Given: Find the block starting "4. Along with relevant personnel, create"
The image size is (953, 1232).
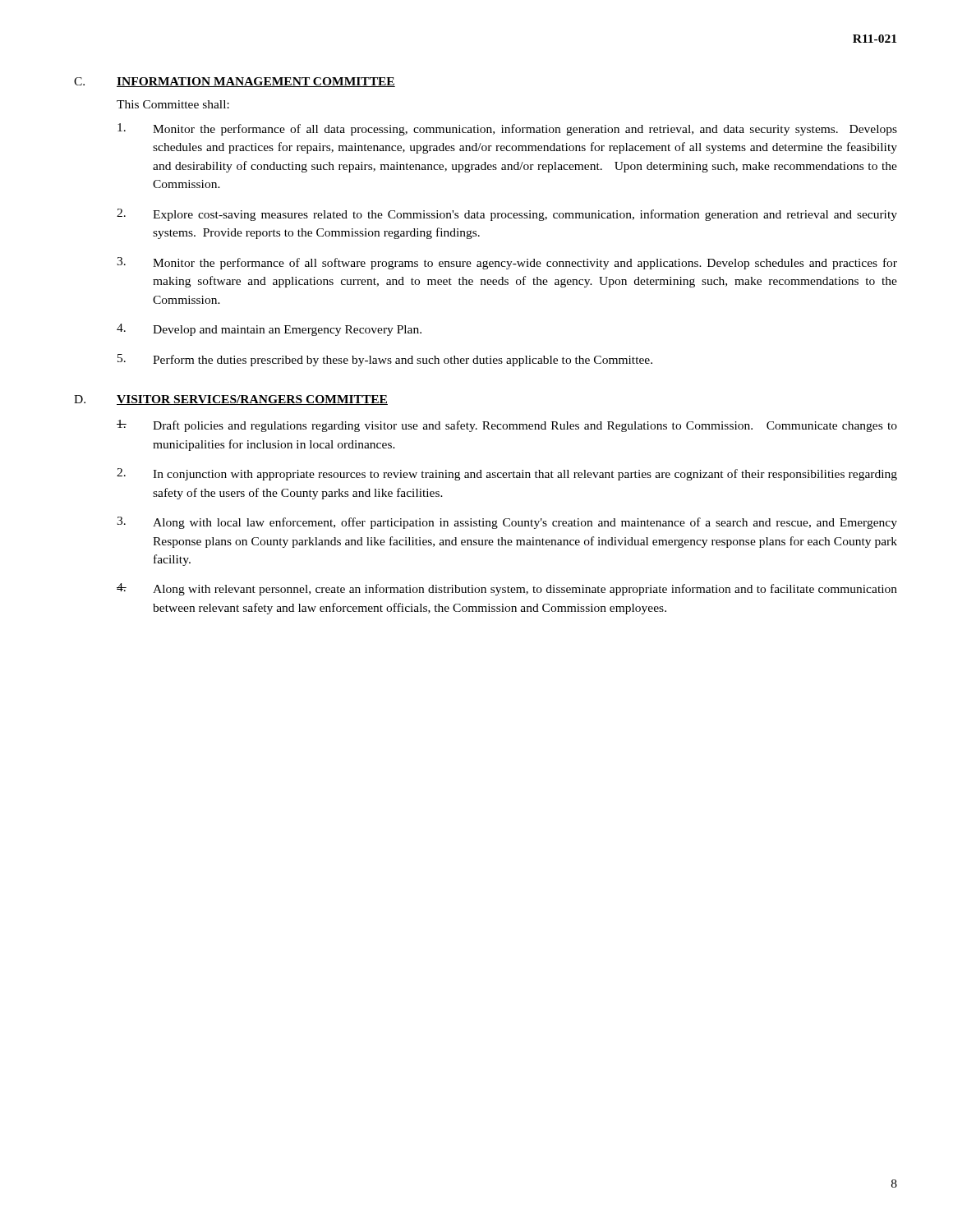Looking at the screenshot, I should point(507,599).
